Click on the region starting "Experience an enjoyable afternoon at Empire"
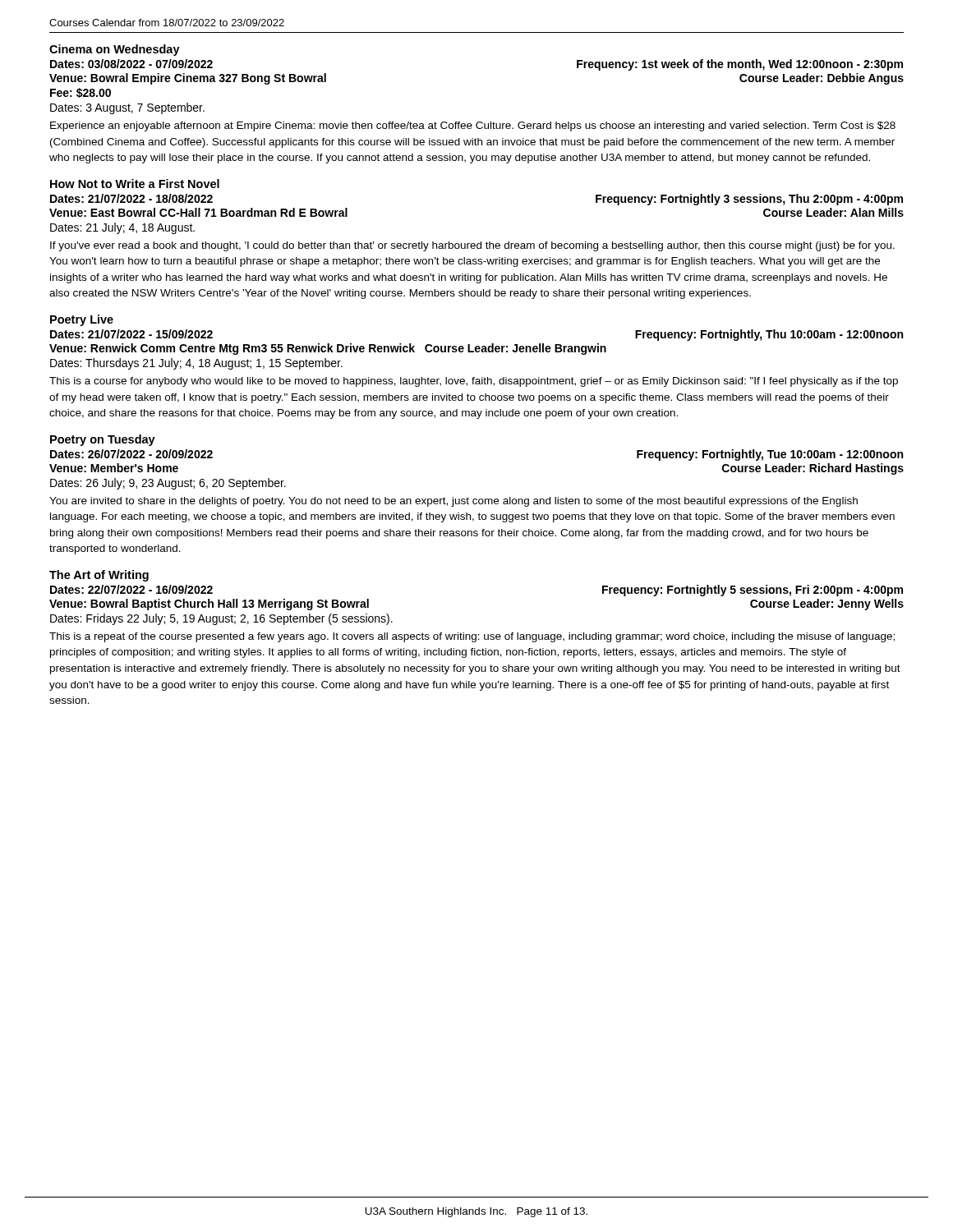The height and width of the screenshot is (1232, 953). (473, 141)
